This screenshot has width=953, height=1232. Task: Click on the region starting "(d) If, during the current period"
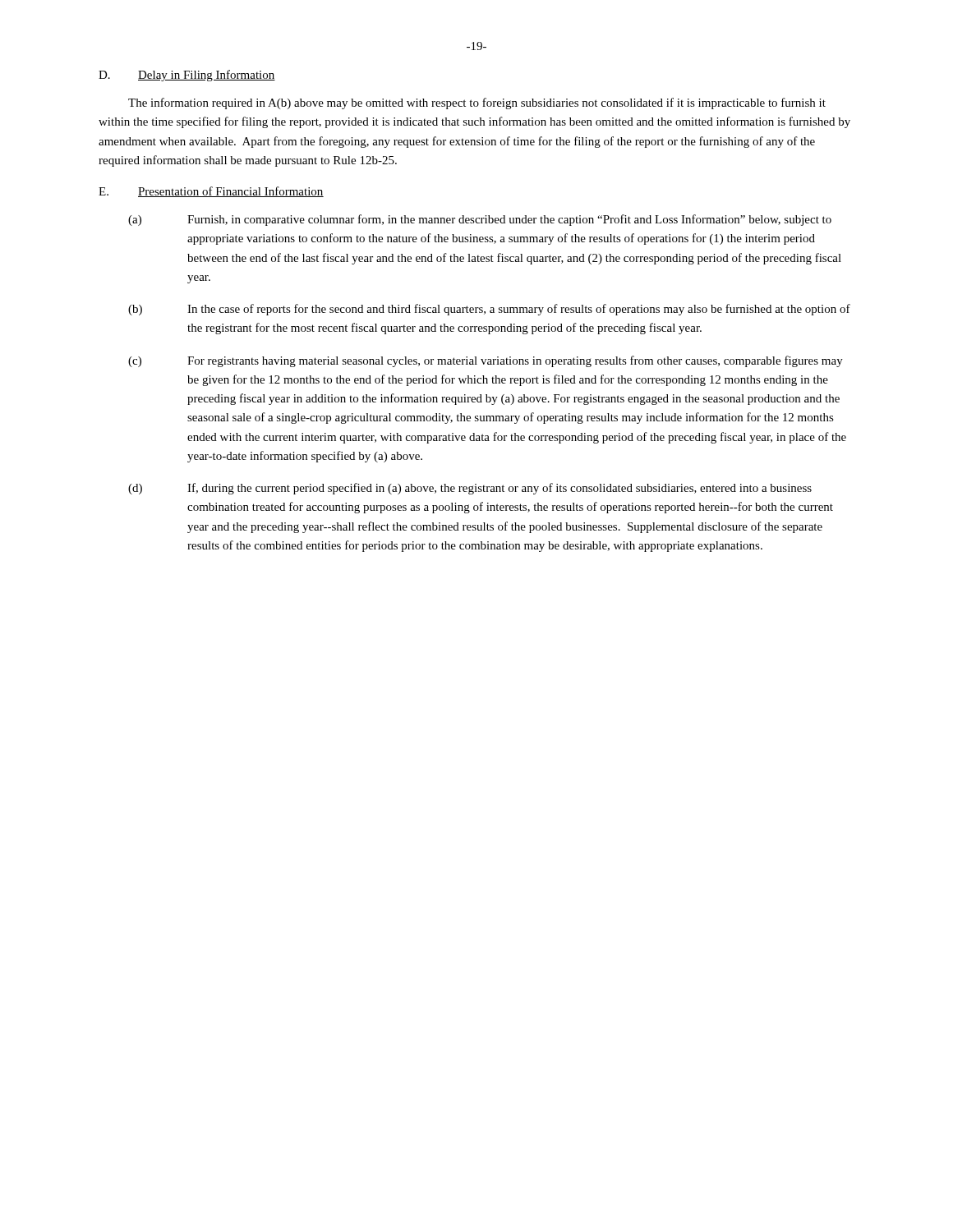pyautogui.click(x=476, y=517)
